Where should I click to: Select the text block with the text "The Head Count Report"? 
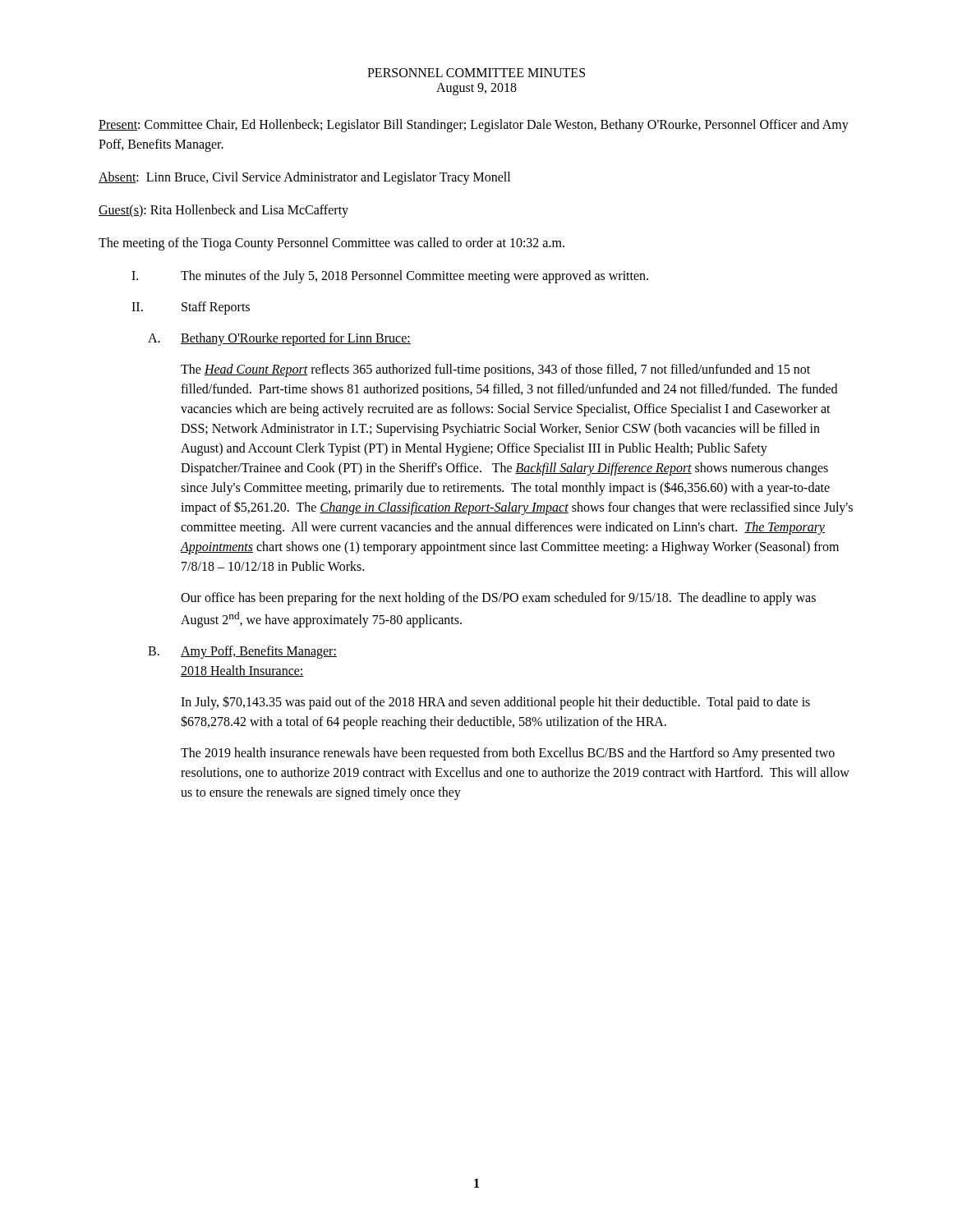coord(517,468)
